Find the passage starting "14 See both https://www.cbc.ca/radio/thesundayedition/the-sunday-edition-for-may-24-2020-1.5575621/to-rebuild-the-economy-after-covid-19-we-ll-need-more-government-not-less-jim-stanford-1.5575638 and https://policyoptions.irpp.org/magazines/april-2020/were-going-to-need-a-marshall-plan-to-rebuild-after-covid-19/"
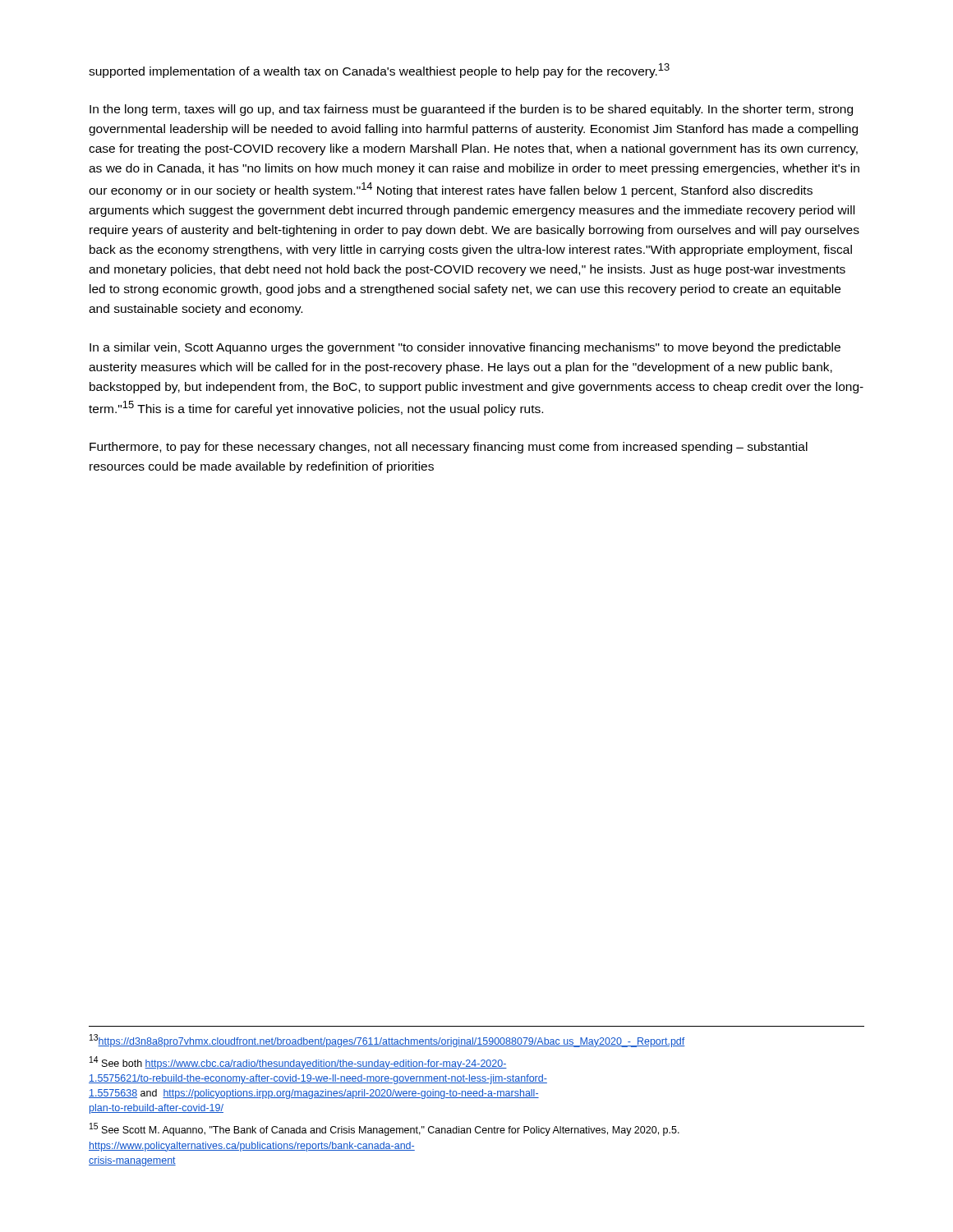 [x=318, y=1085]
